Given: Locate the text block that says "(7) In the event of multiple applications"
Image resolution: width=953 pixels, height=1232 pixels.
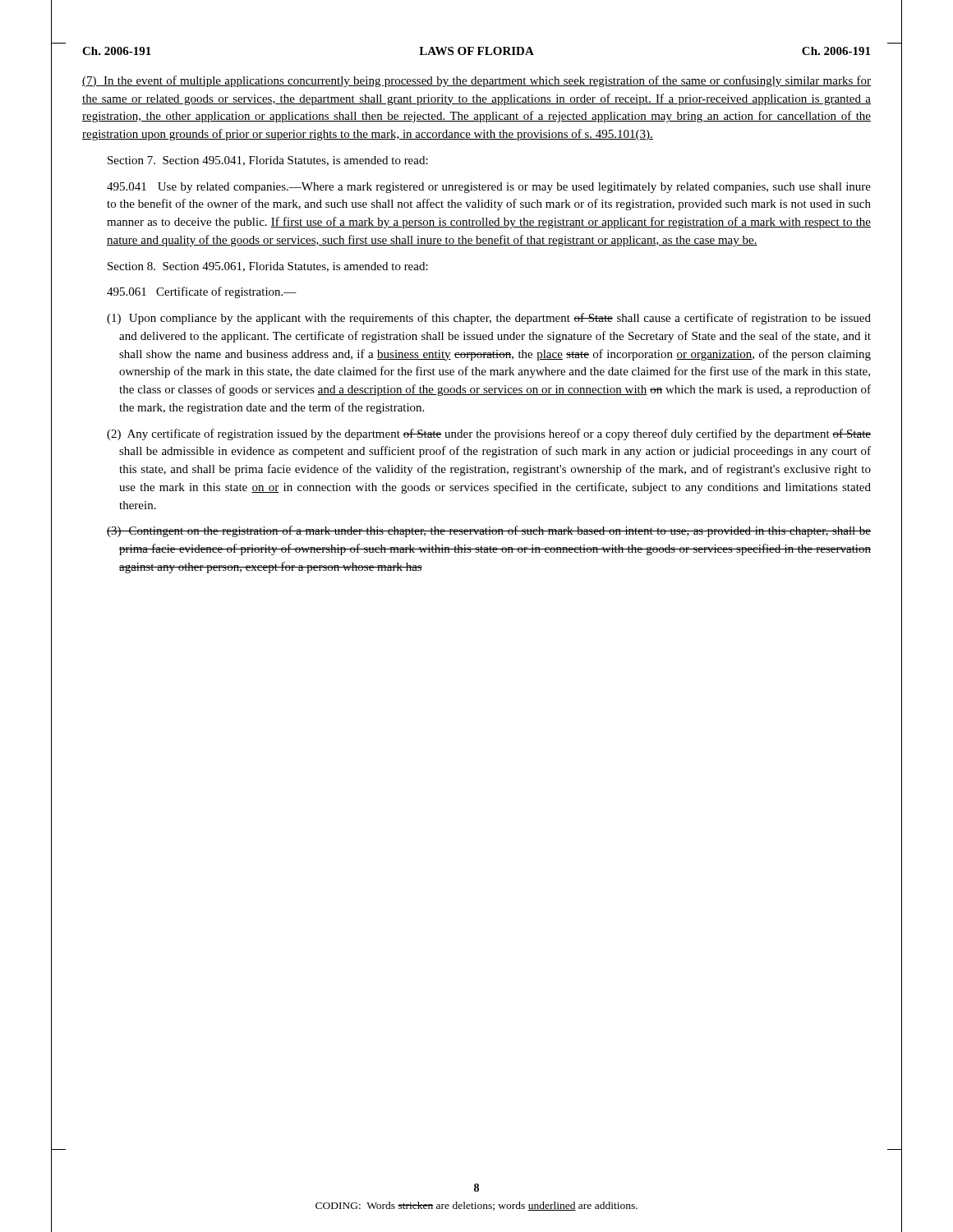Looking at the screenshot, I should coord(476,107).
